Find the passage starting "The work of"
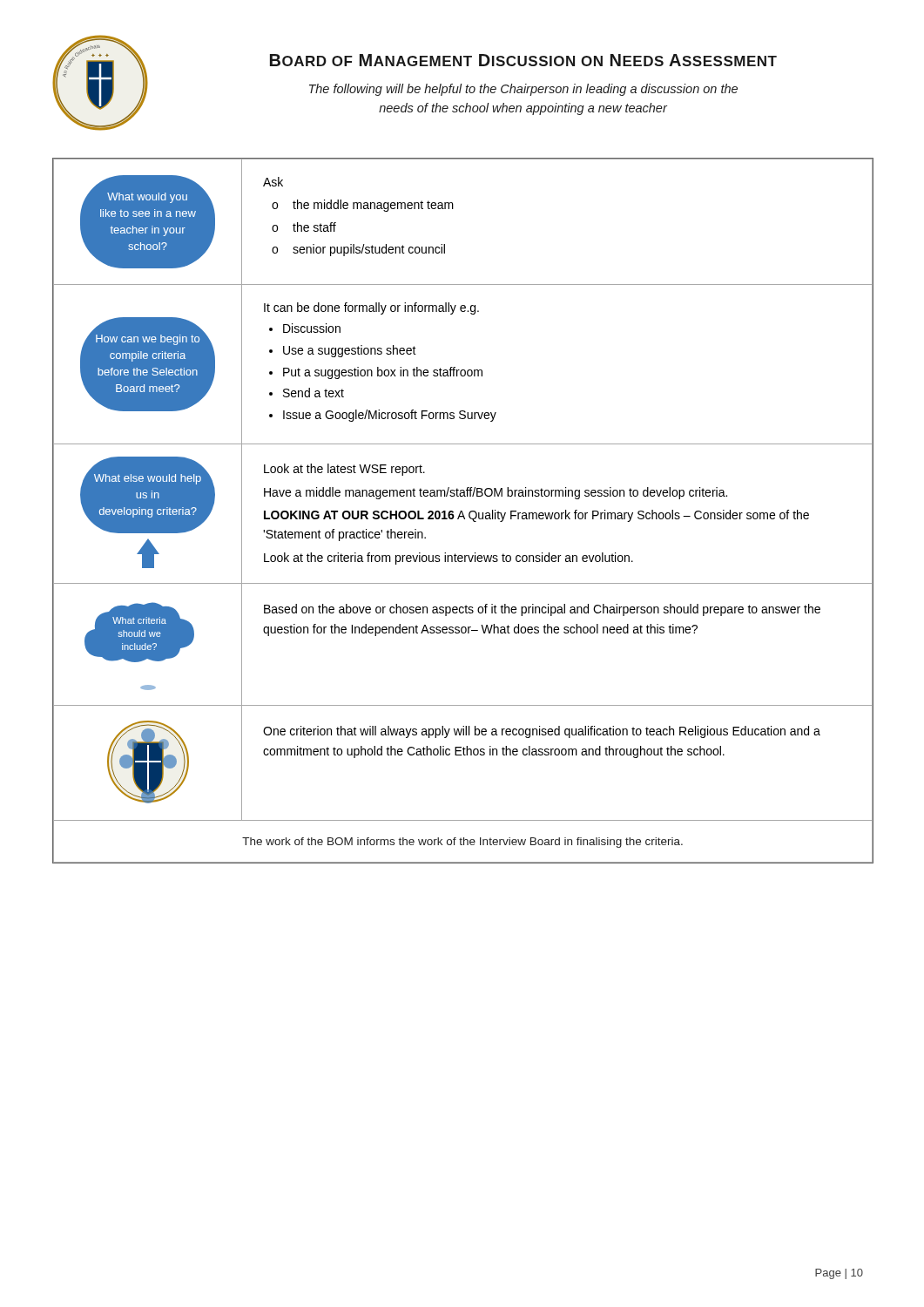 pos(463,842)
